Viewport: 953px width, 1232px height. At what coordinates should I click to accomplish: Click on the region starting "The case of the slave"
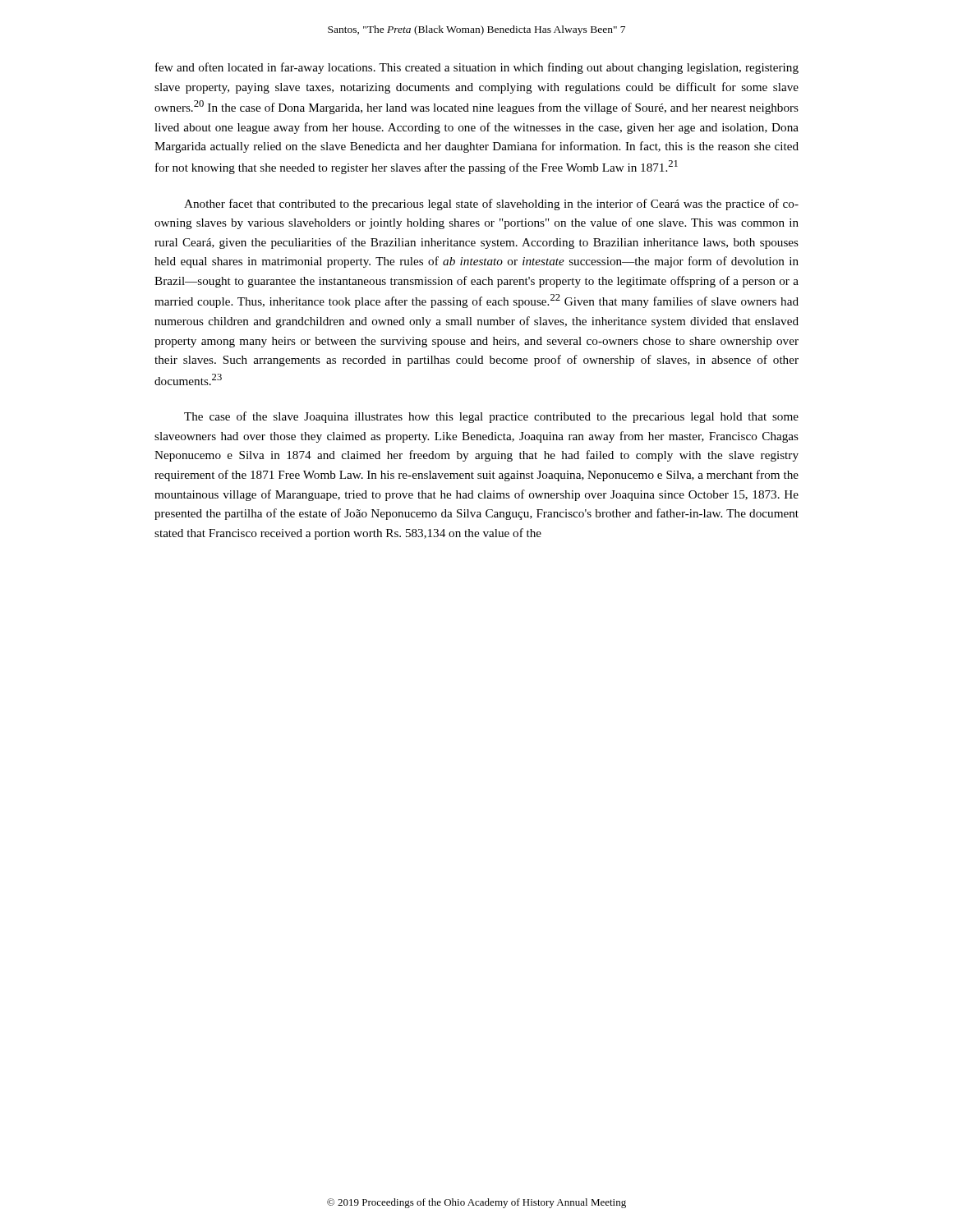pos(476,474)
